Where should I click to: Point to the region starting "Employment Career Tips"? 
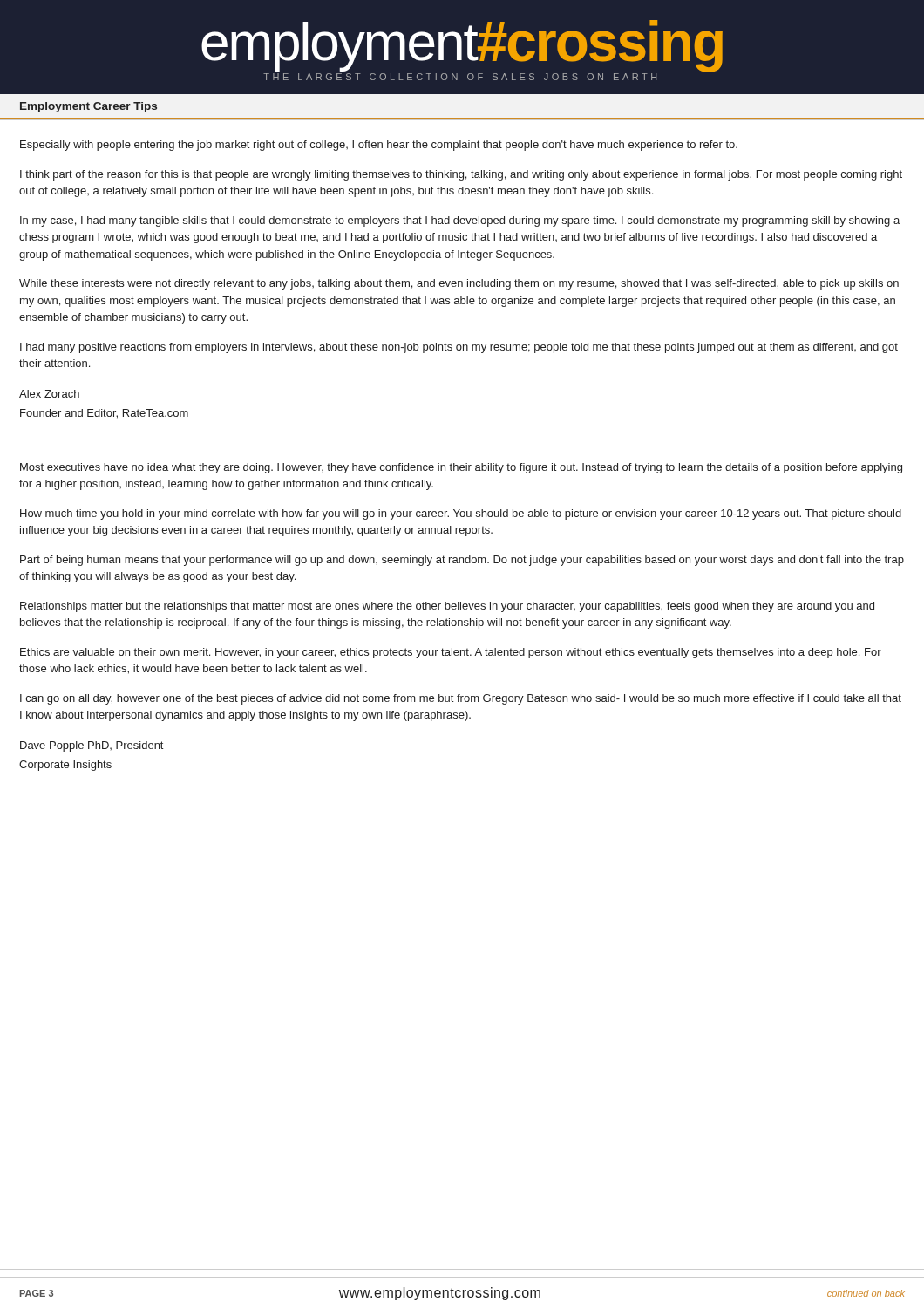coord(88,106)
